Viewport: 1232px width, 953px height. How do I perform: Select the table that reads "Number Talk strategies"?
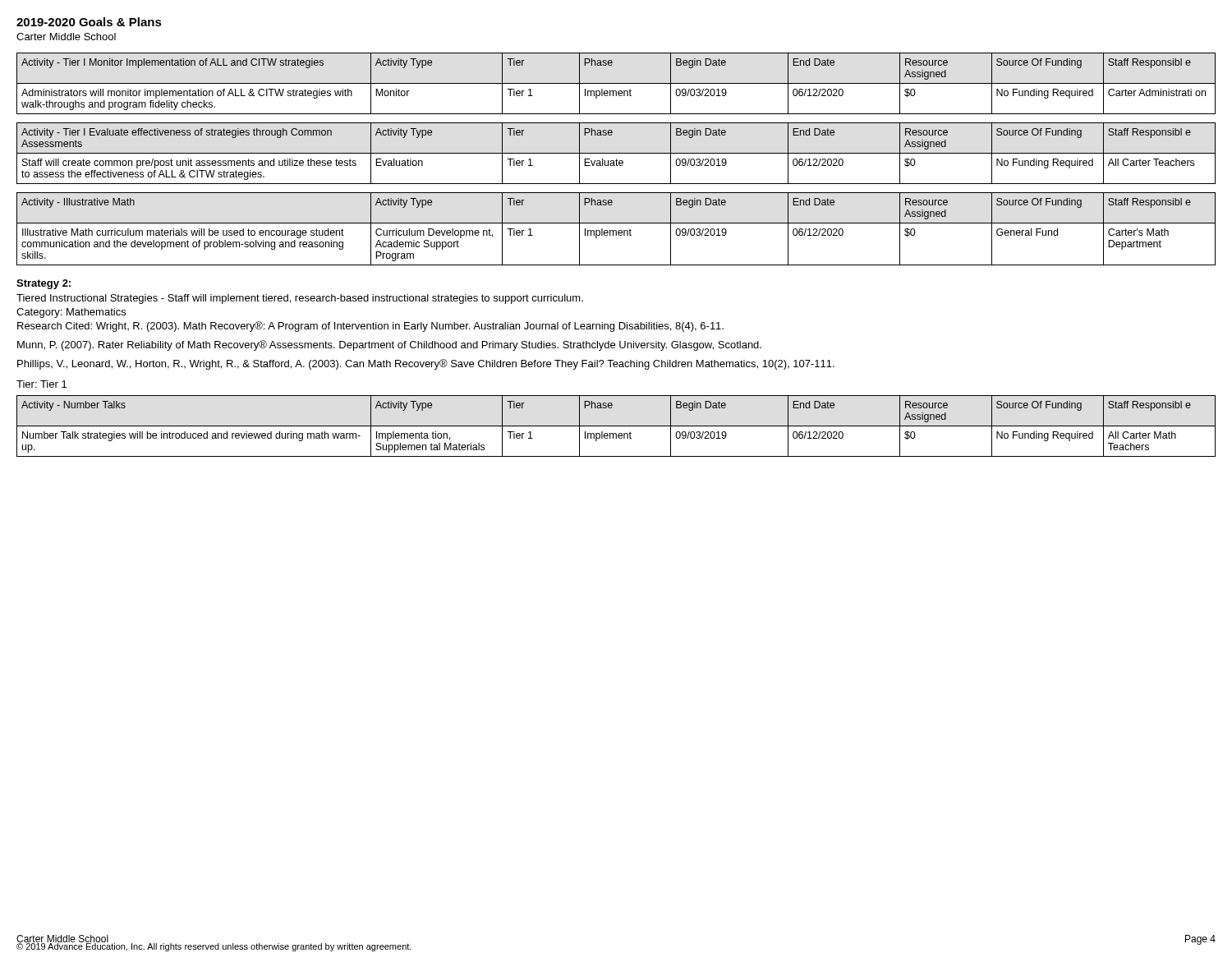(x=616, y=426)
